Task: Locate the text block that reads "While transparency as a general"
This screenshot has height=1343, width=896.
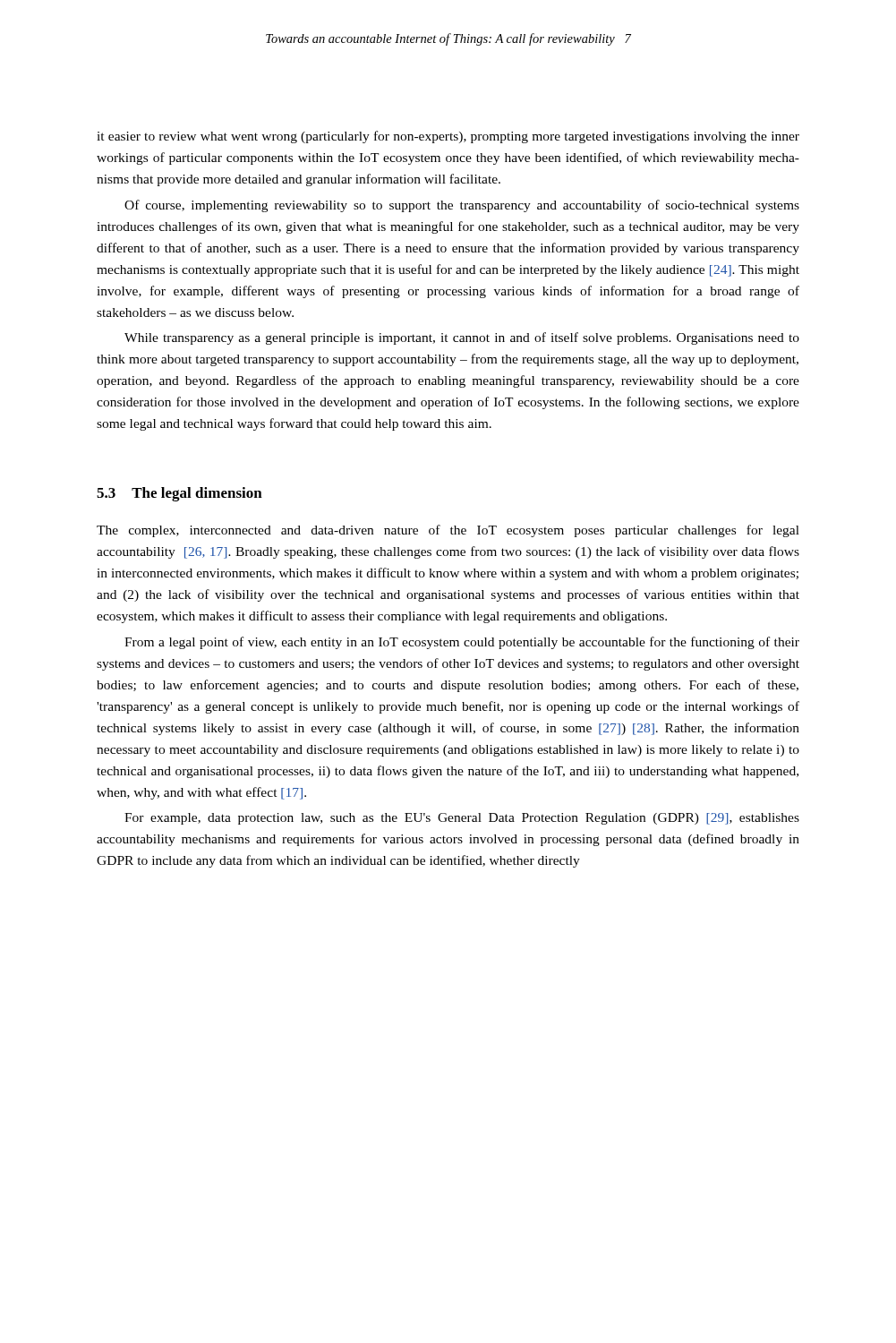Action: click(448, 380)
